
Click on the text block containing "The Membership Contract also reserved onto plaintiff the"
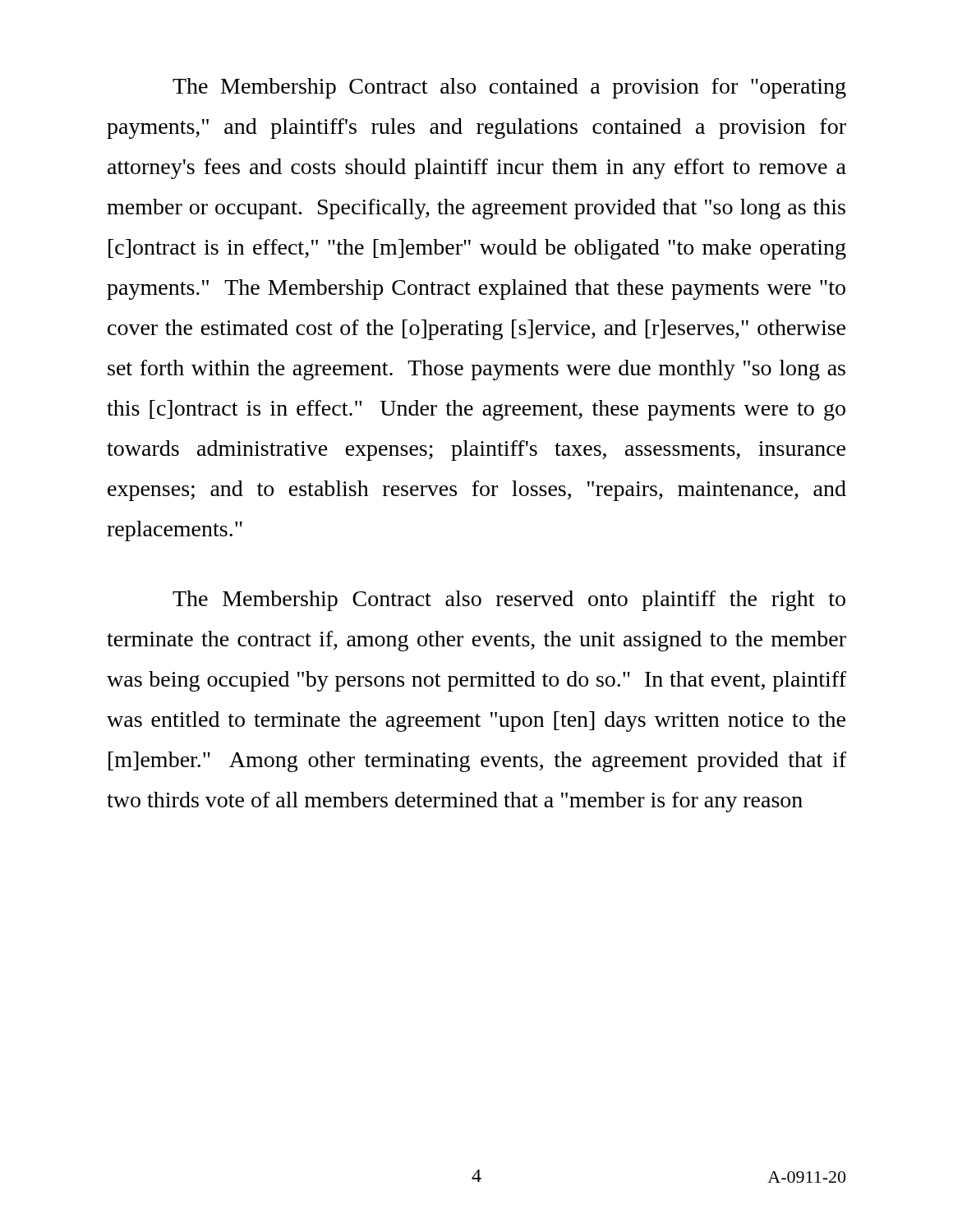click(x=509, y=601)
